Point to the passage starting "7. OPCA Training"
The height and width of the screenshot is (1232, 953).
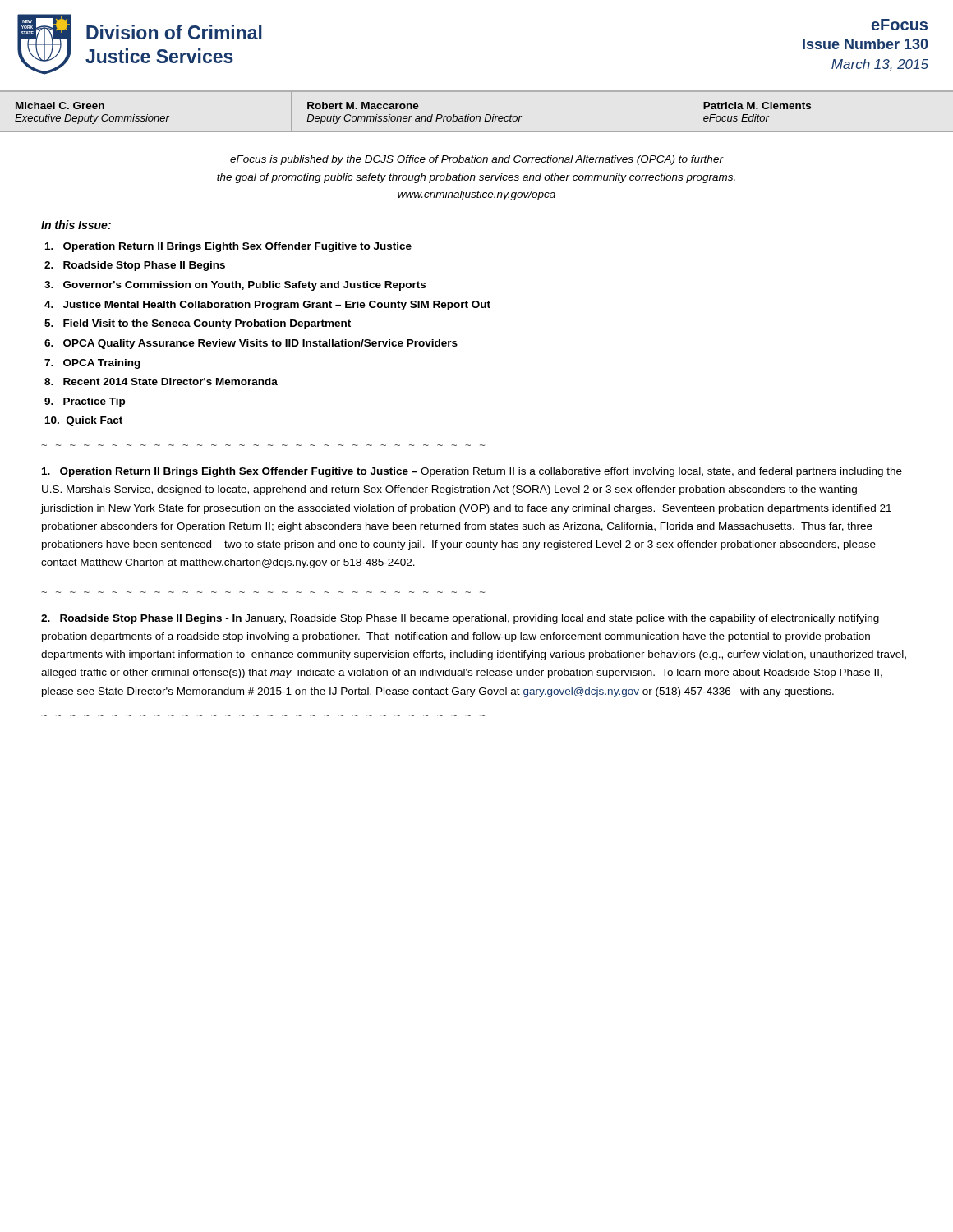[x=93, y=362]
